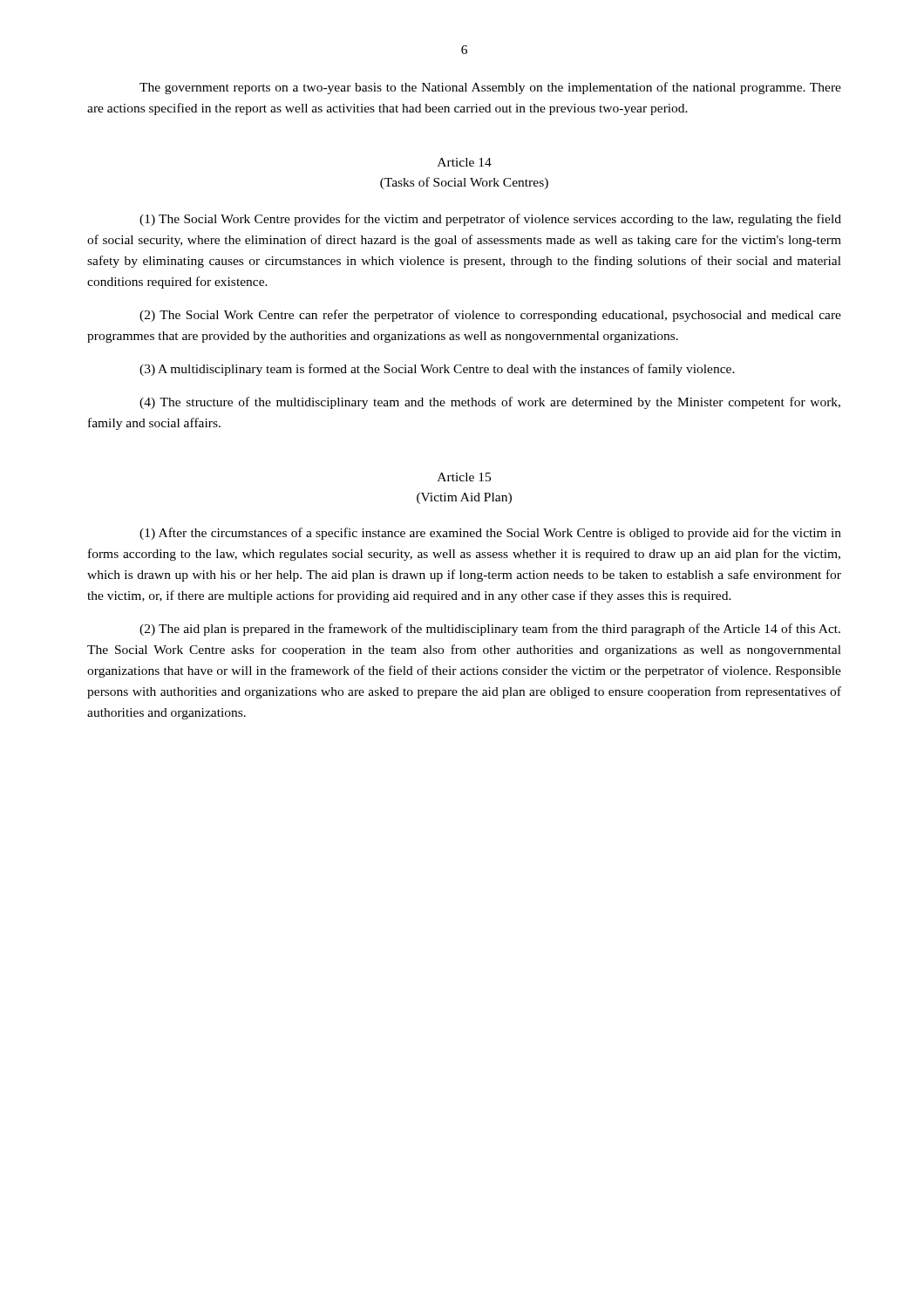Locate the region starting "Article 14 (Tasks of Social Work Centres)"
The width and height of the screenshot is (924, 1308).
coord(464,172)
